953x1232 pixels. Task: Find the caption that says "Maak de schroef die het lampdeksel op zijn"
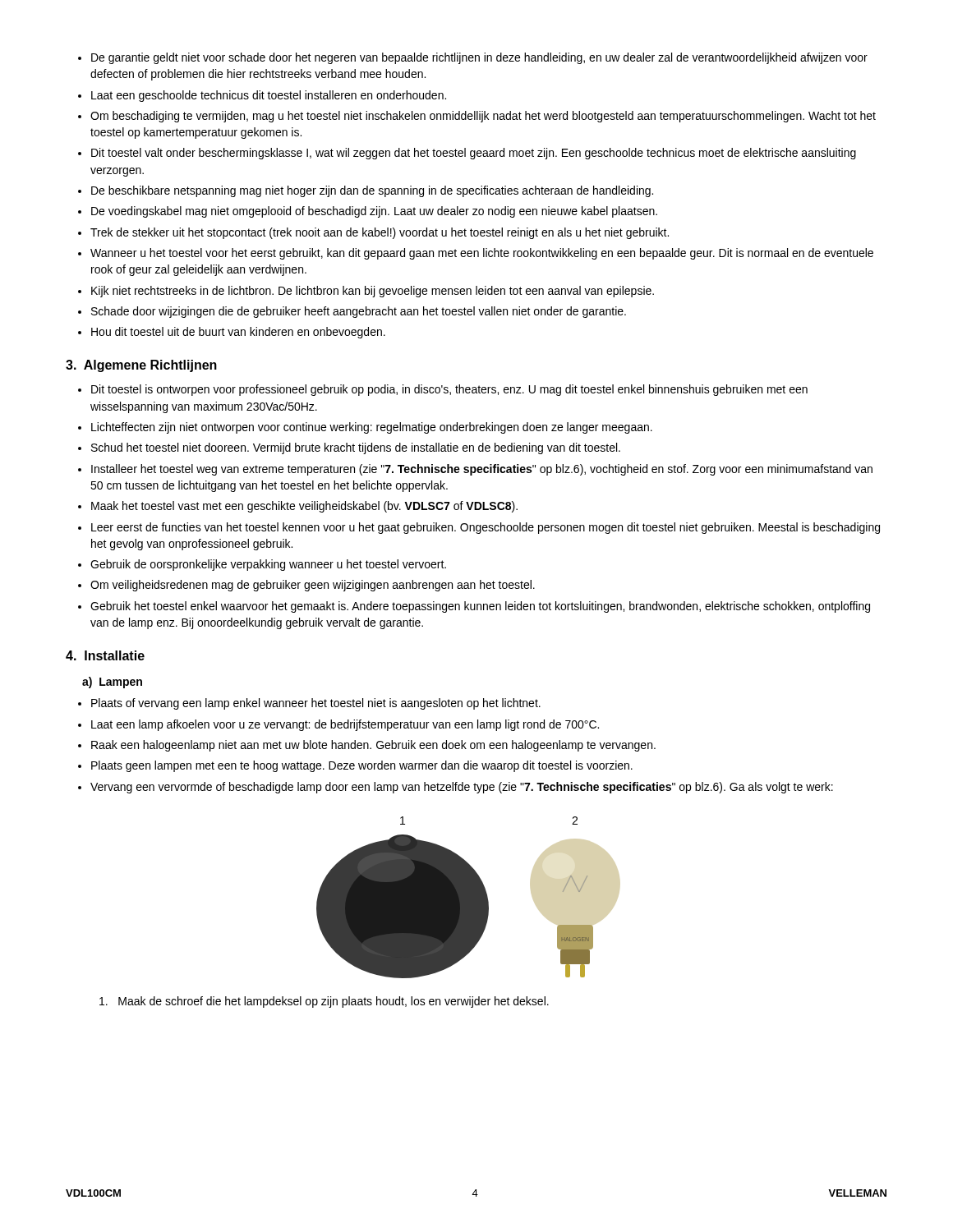(x=324, y=1001)
